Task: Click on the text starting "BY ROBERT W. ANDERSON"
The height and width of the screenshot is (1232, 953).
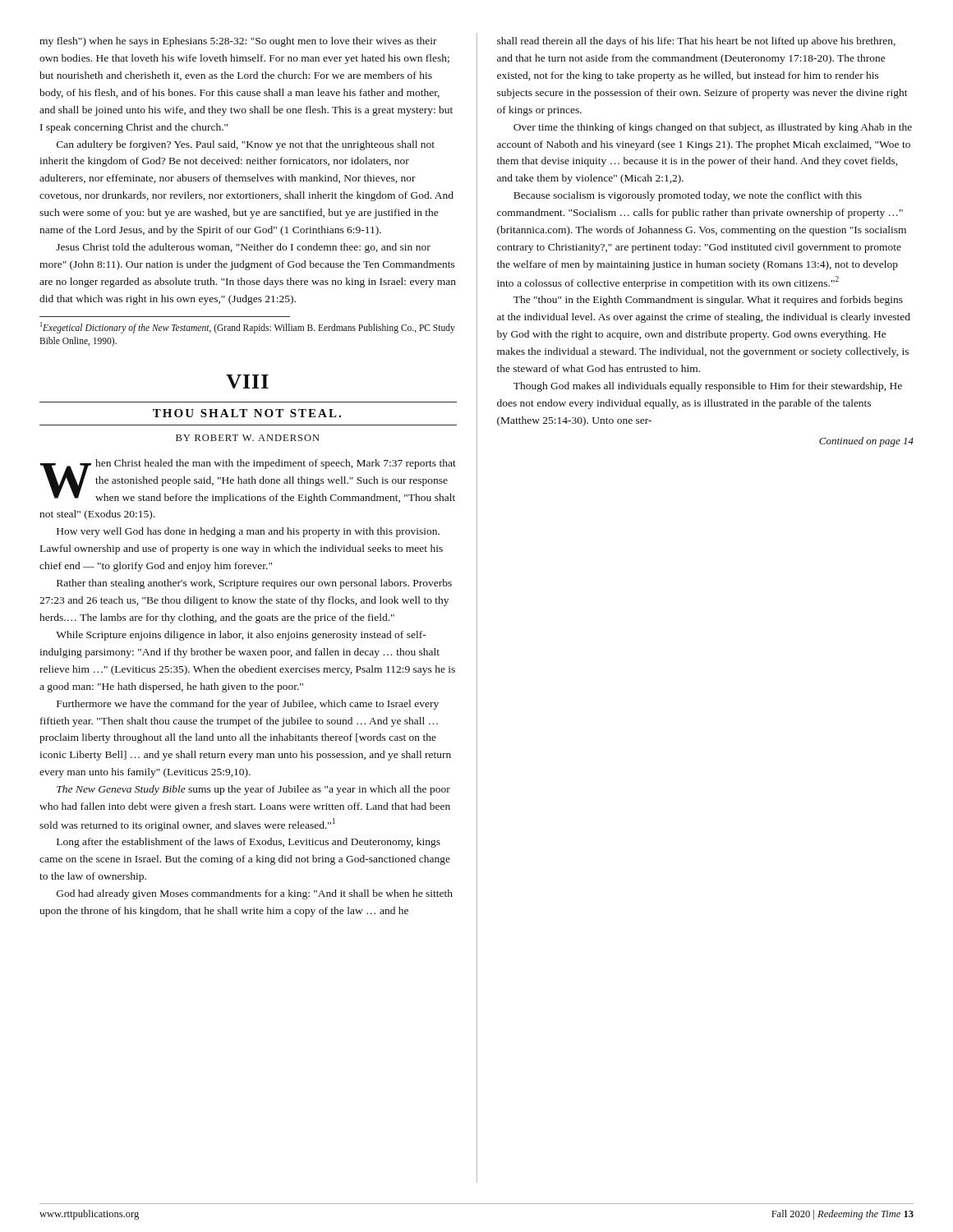Action: (248, 438)
